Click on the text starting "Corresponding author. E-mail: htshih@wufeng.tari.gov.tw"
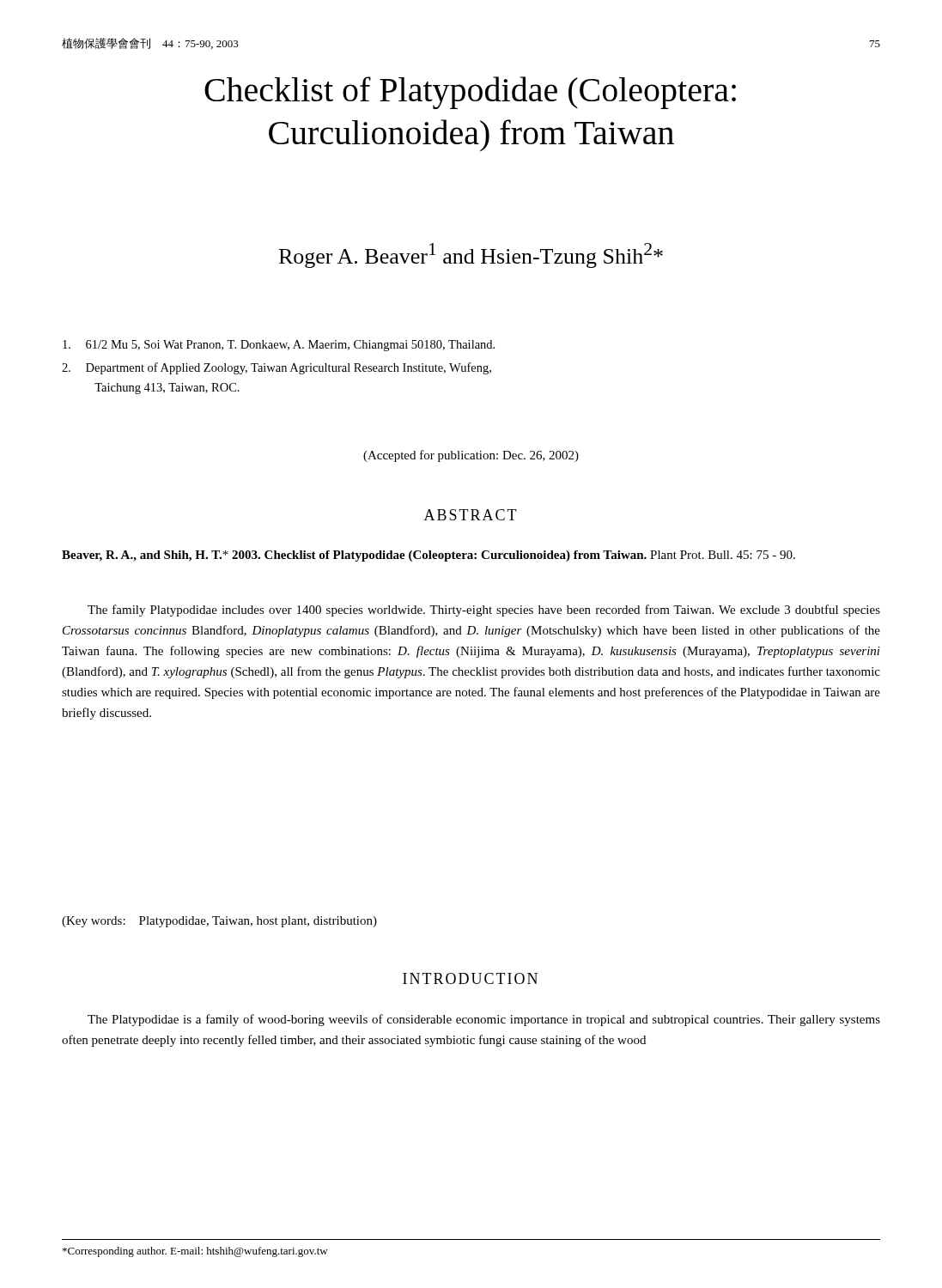Screen dimensions: 1288x942 195,1251
